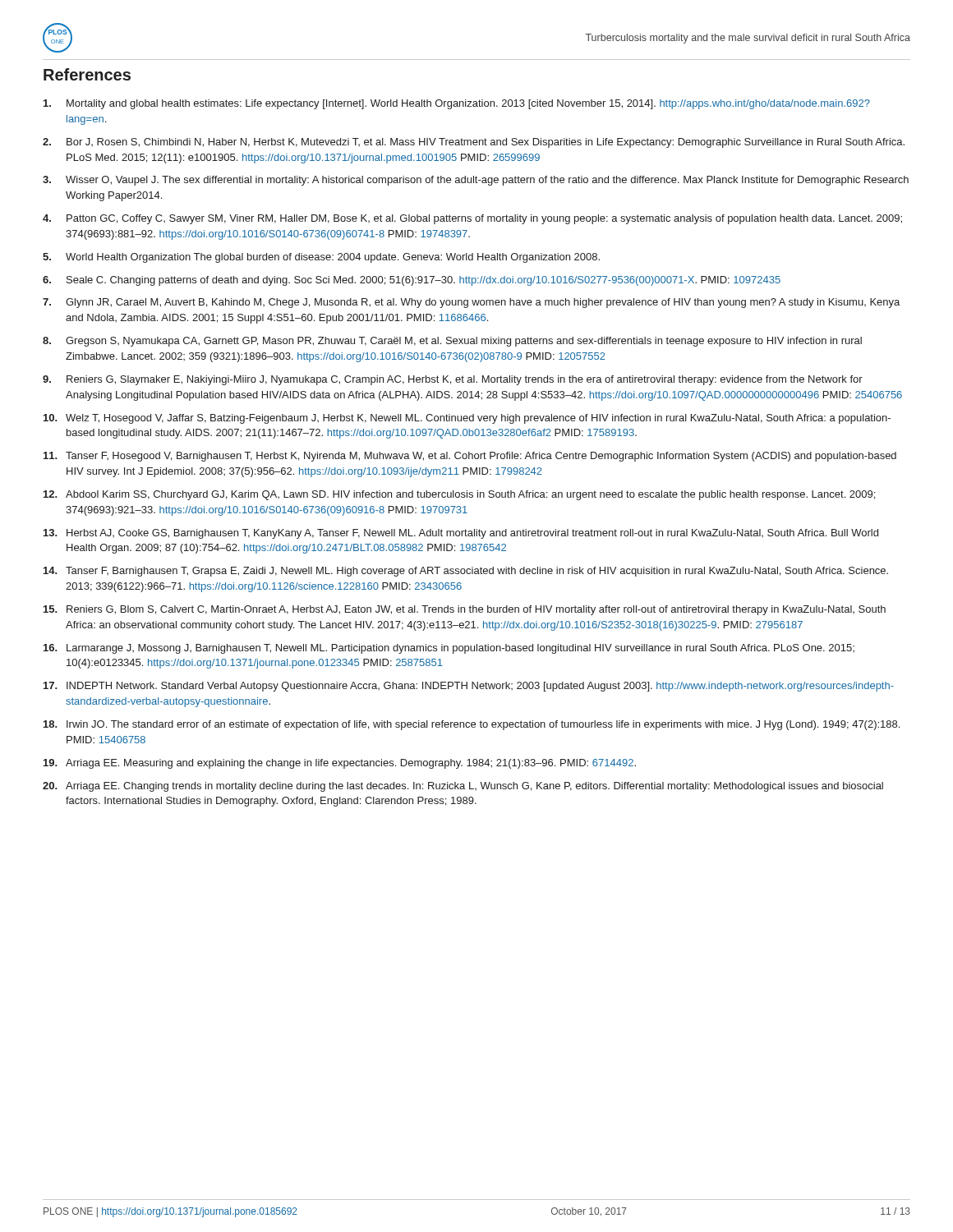This screenshot has width=953, height=1232.
Task: Locate the block of text that opens with "8. Gregson S, Nyamukapa CA, Garnett GP,"
Action: point(476,349)
